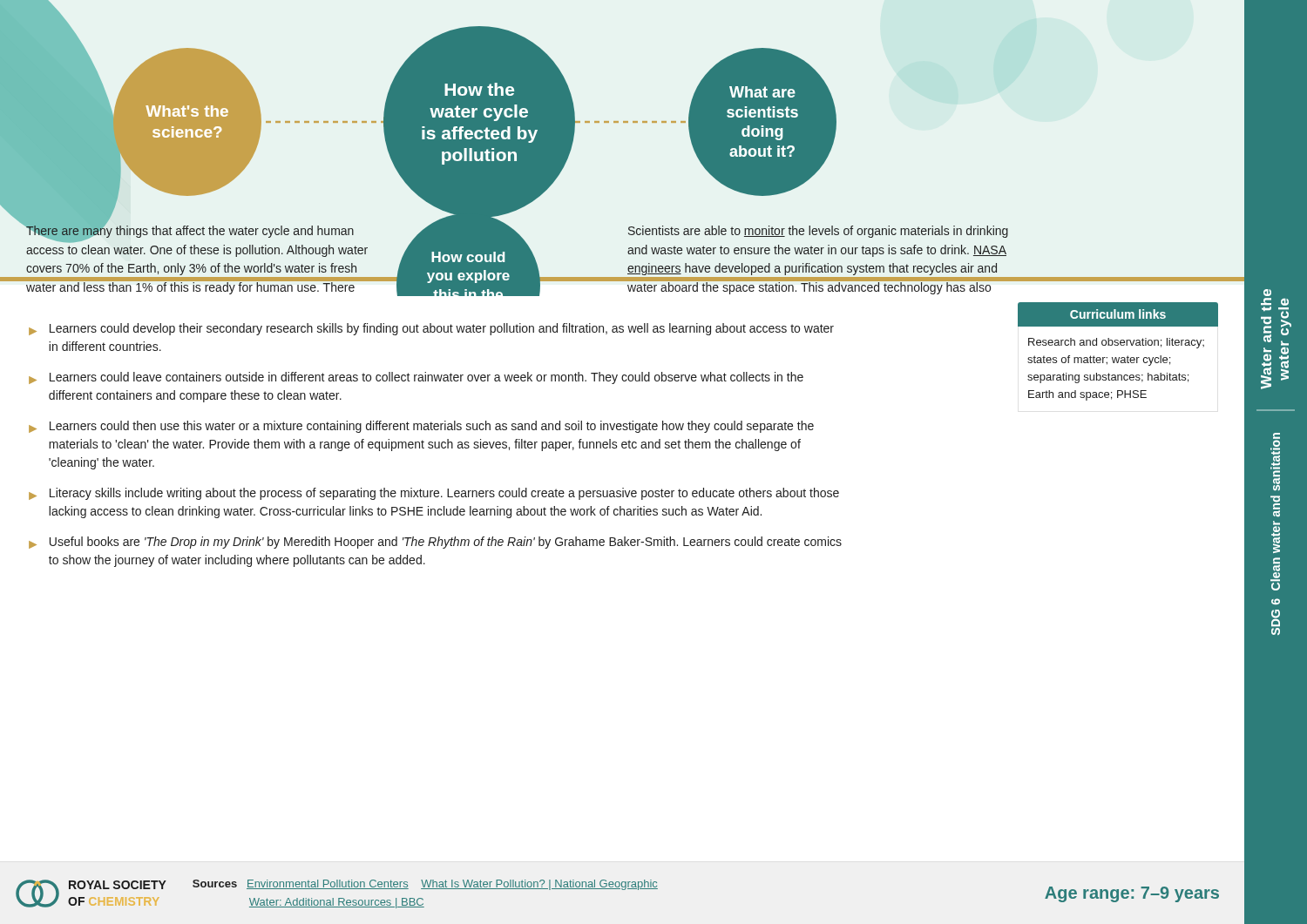1307x924 pixels.
Task: Locate the text block that reads "Research and observation; literacy; states"
Action: [1116, 368]
